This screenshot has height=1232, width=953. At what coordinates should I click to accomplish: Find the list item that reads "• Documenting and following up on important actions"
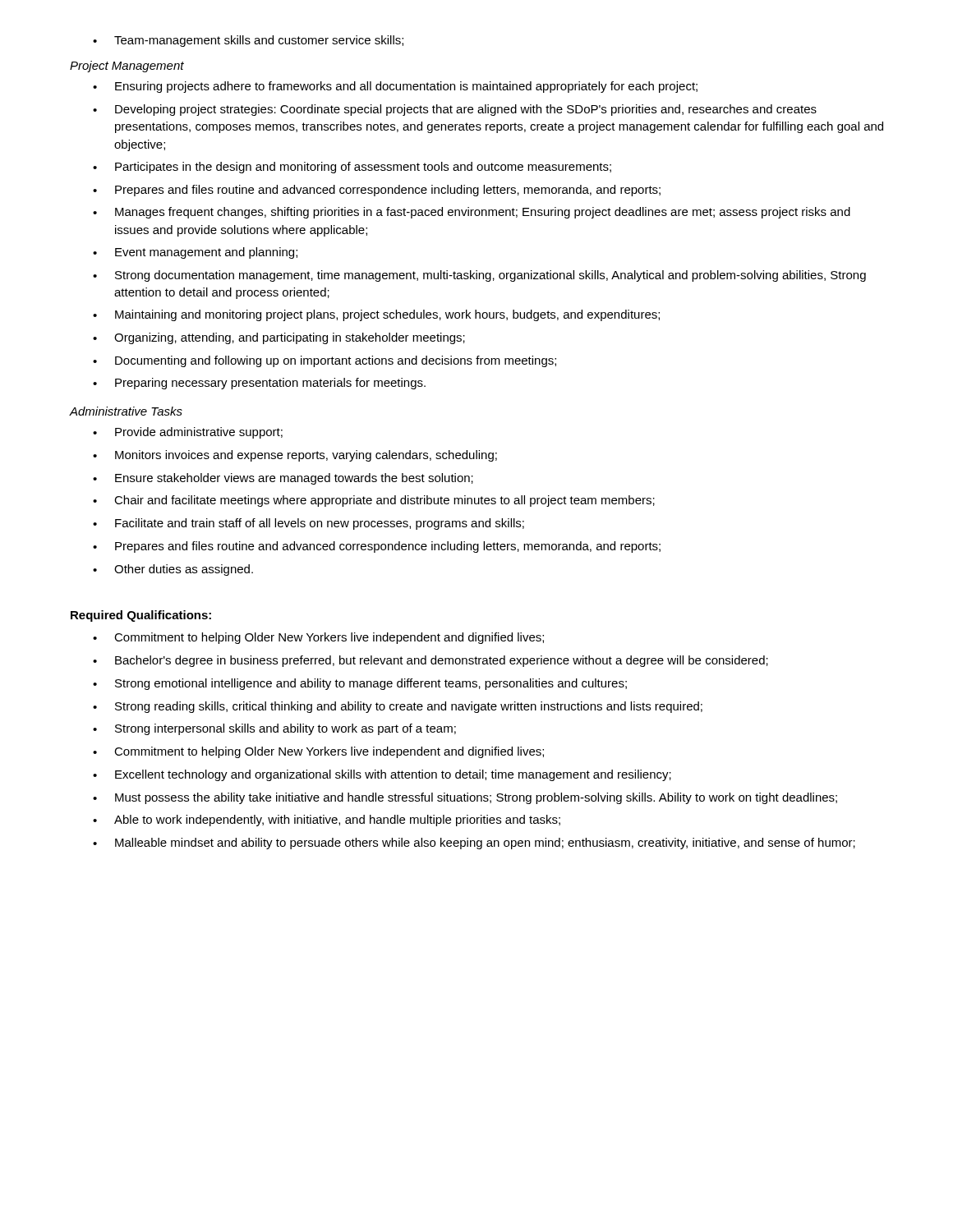pos(490,360)
